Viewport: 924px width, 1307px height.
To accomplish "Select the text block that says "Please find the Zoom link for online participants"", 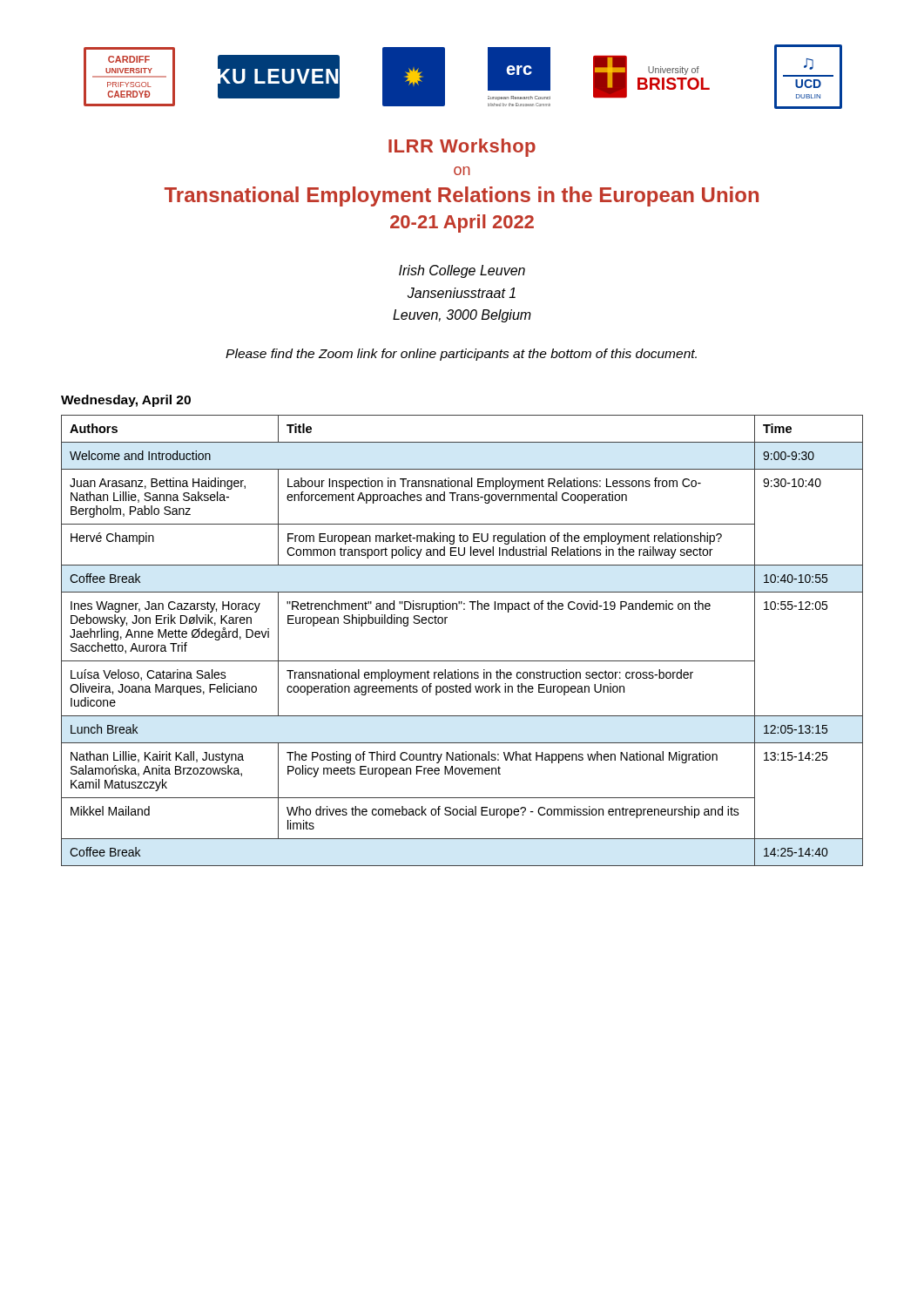I will click(462, 353).
